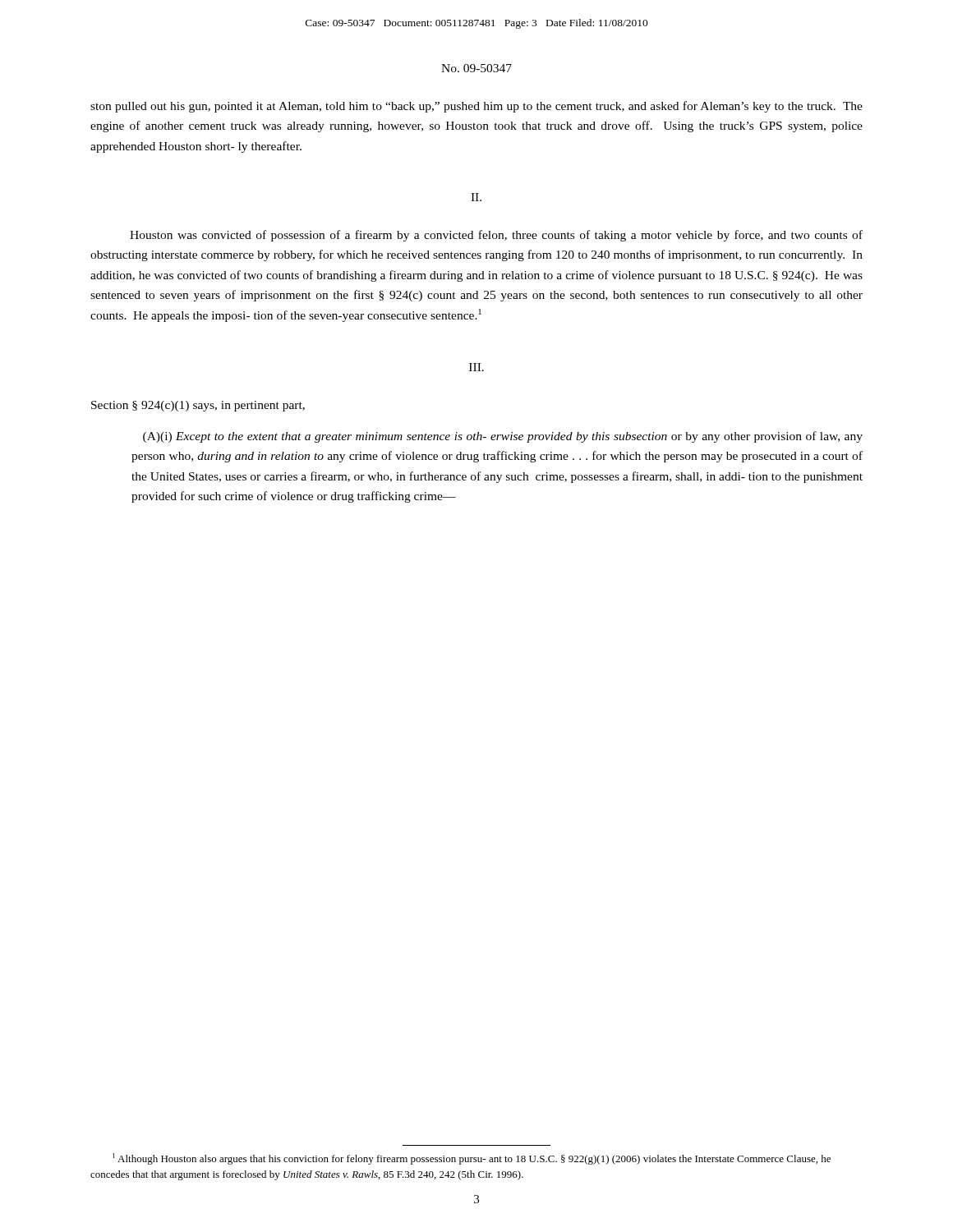Screen dimensions: 1232x953
Task: Point to the block starting "ston pulled out his gun,"
Action: tap(476, 125)
